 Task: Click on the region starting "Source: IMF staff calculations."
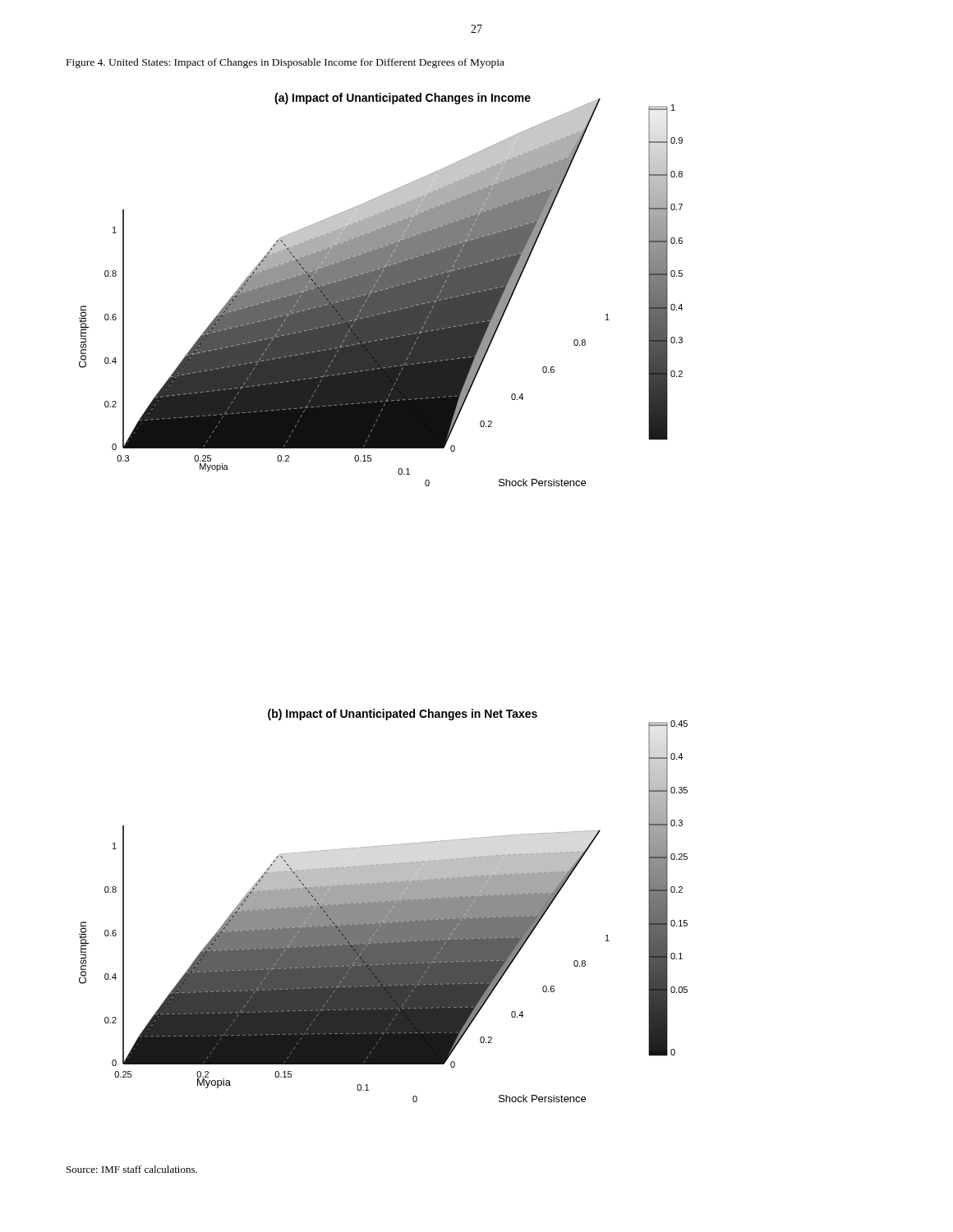[132, 1169]
